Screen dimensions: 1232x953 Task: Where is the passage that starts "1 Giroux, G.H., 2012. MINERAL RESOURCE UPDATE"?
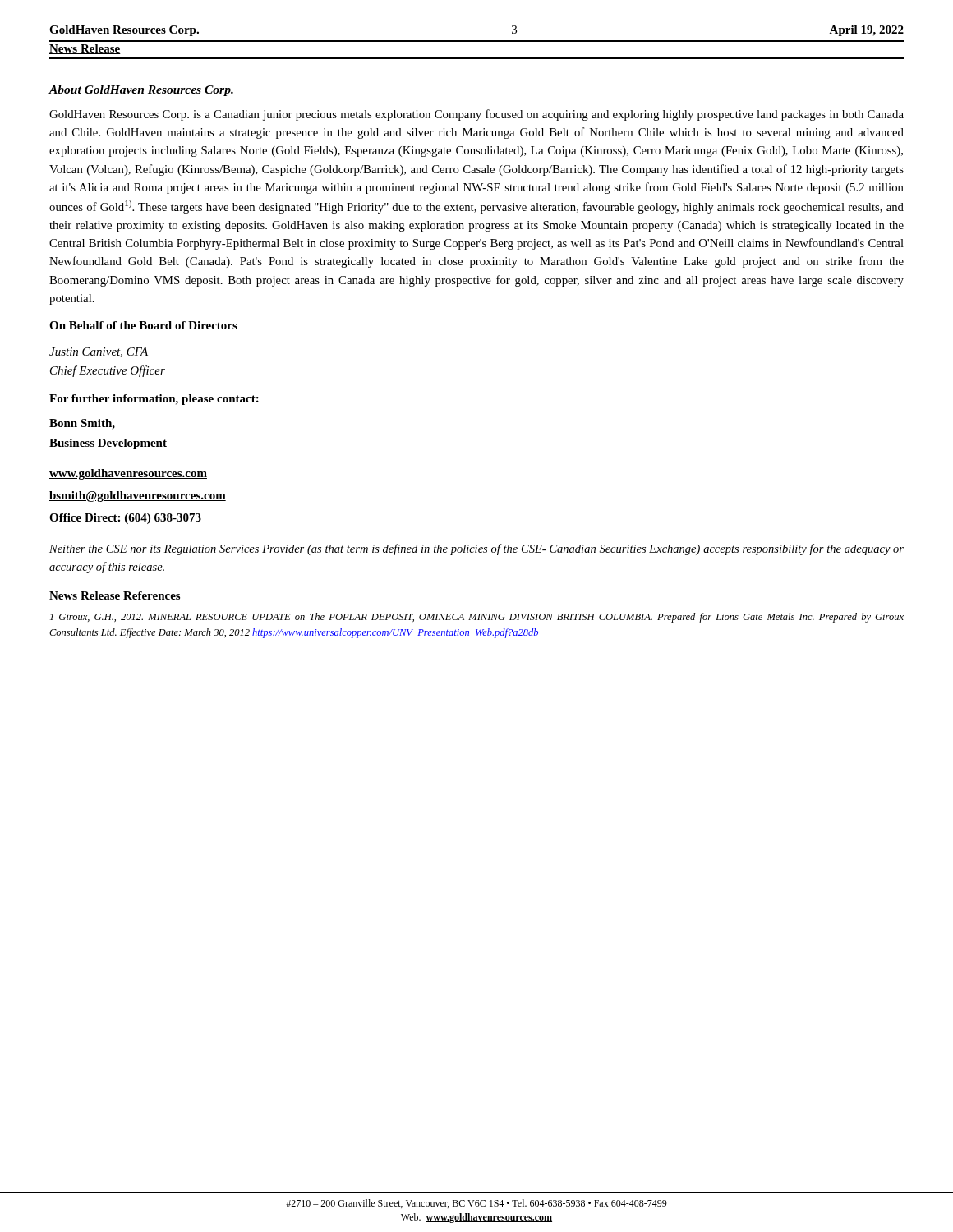[476, 625]
